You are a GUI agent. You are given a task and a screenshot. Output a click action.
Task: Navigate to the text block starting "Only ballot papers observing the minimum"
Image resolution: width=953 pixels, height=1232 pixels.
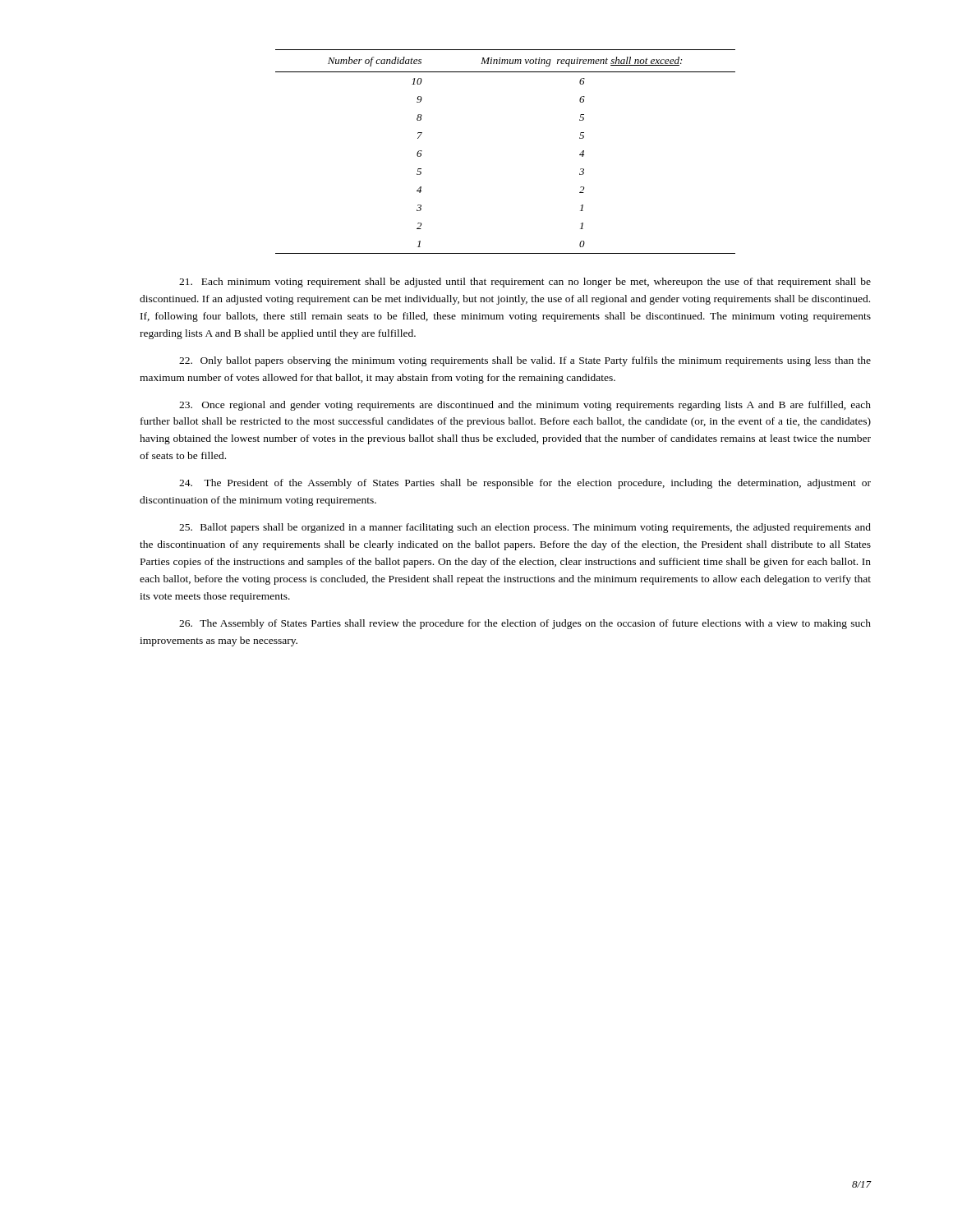point(505,368)
